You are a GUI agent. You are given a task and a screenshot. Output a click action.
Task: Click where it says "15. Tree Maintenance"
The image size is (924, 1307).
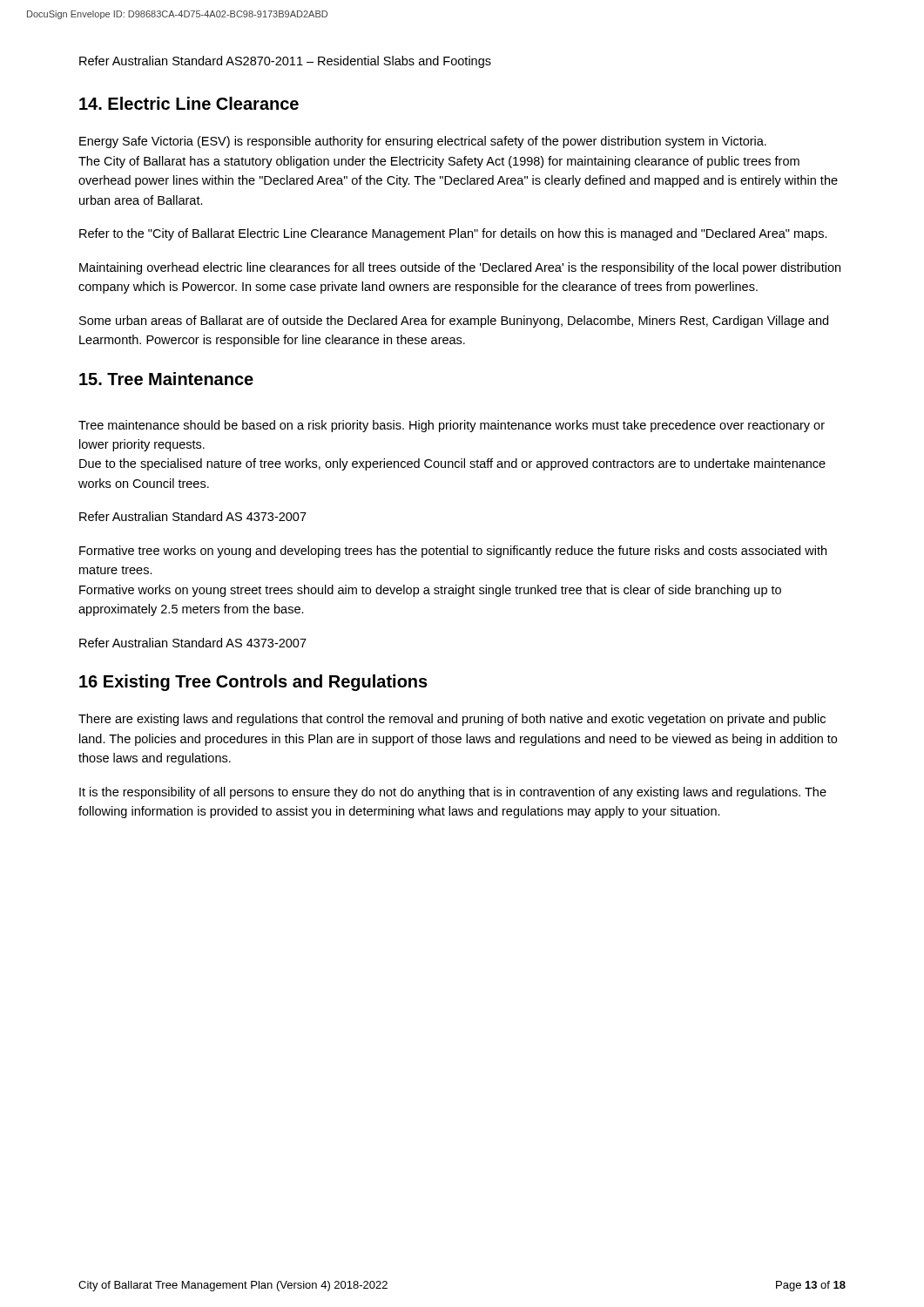tap(166, 379)
